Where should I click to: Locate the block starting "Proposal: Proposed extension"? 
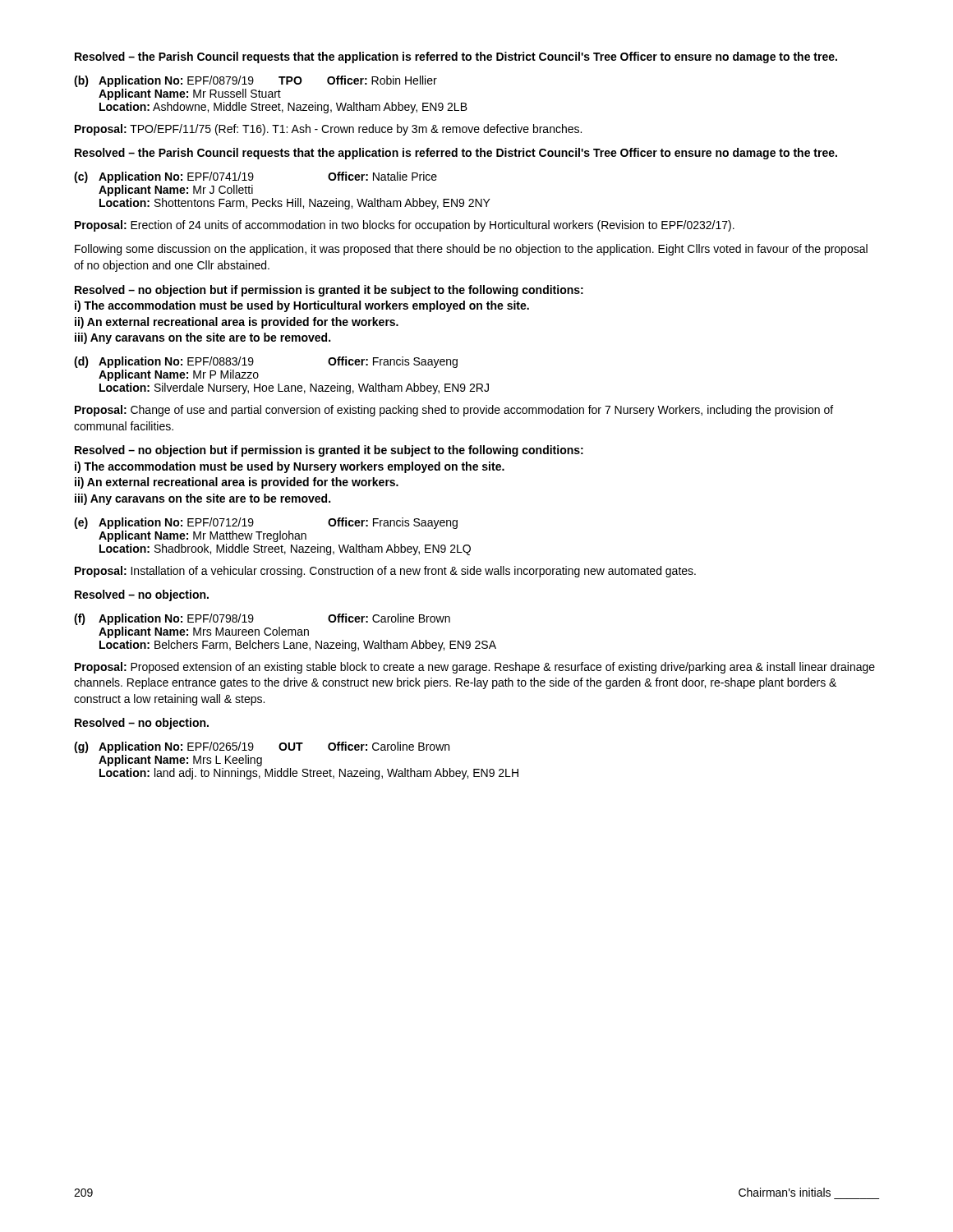(476, 683)
